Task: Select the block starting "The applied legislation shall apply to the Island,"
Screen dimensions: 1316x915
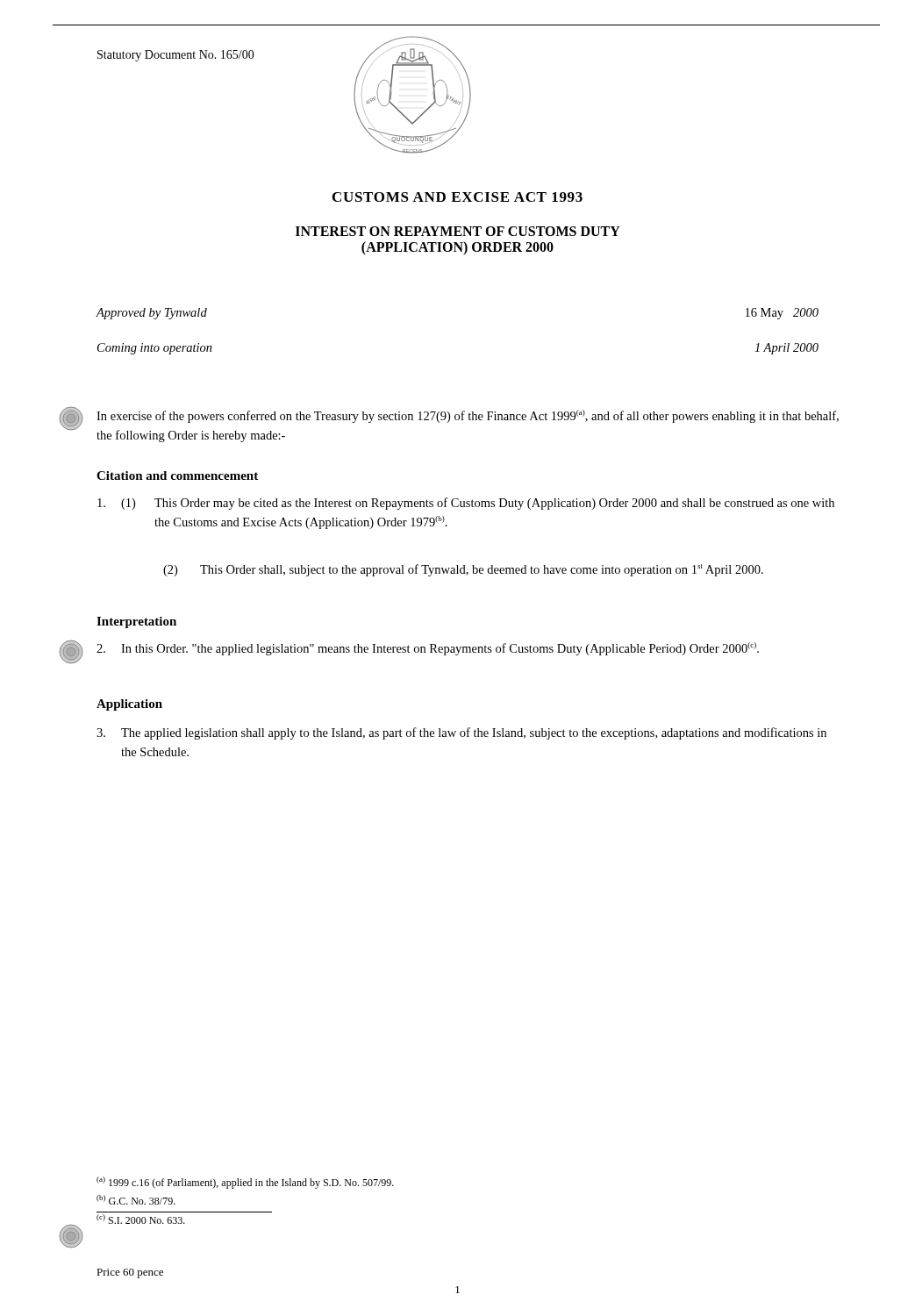Action: 471,743
